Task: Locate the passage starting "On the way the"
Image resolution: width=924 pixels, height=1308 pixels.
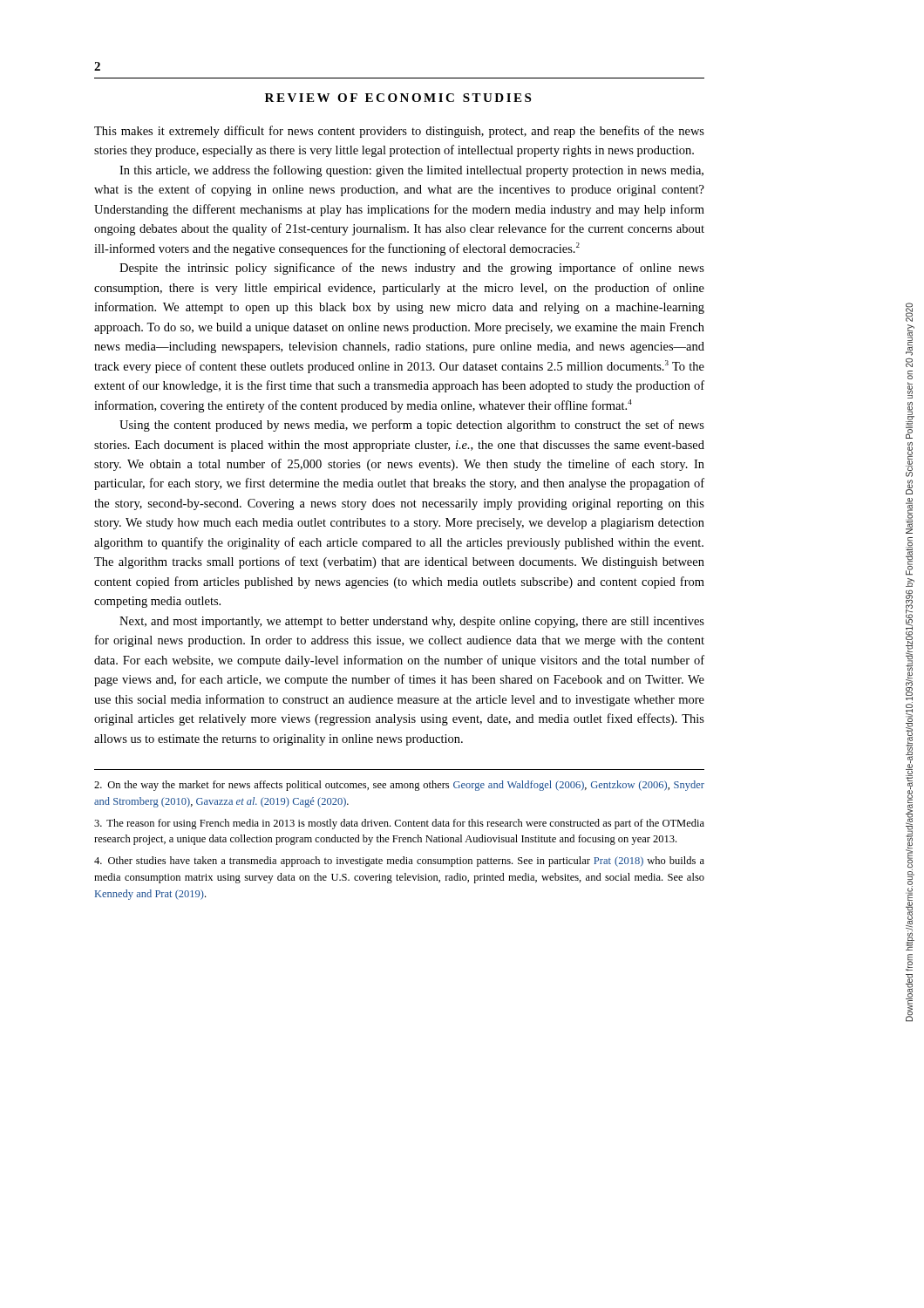Action: coord(399,793)
